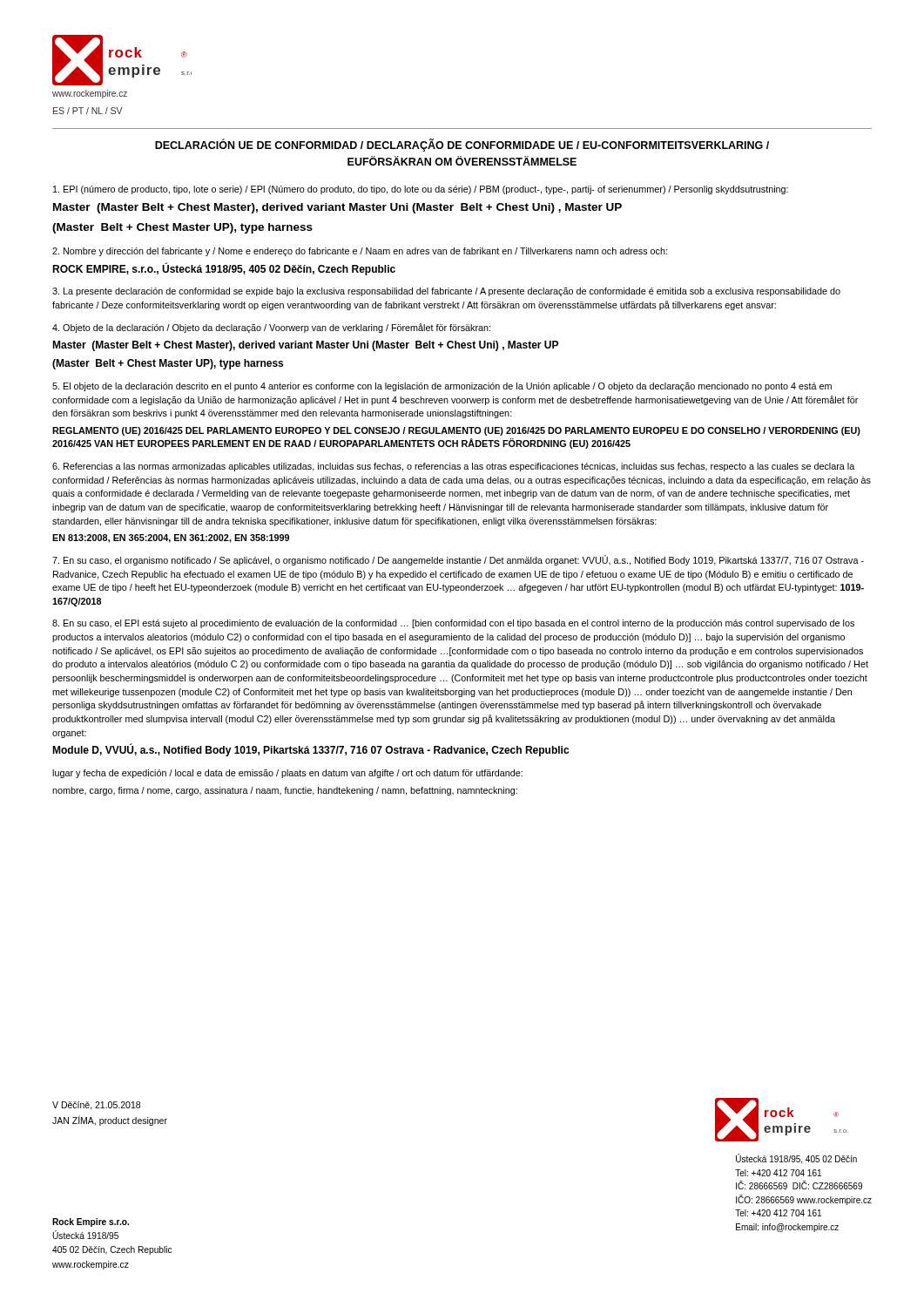The height and width of the screenshot is (1307, 924).
Task: Select the text block that reads "En su caso, el organismo notificado /"
Action: [x=462, y=581]
